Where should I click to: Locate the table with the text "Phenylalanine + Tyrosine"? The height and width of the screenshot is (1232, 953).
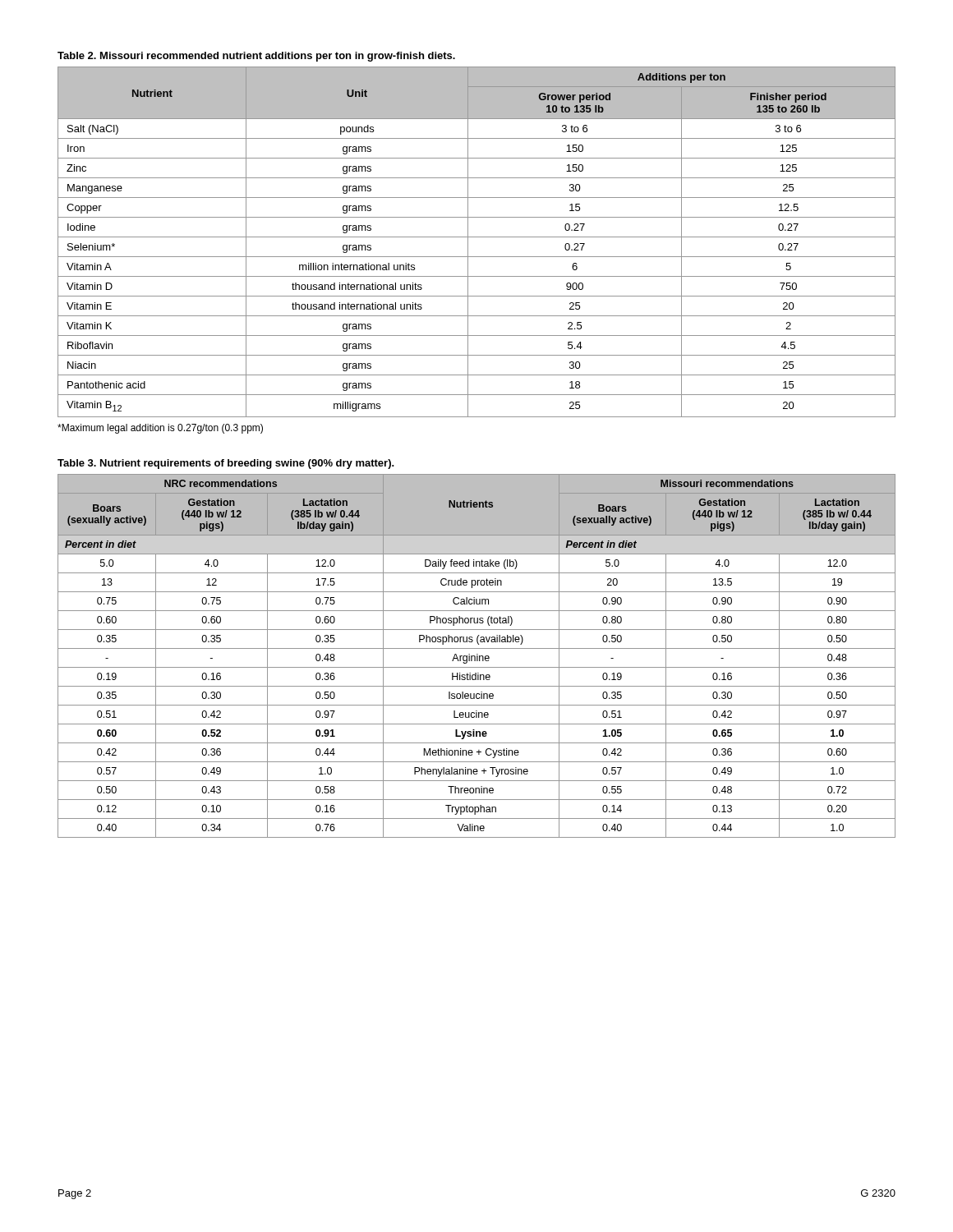[476, 655]
